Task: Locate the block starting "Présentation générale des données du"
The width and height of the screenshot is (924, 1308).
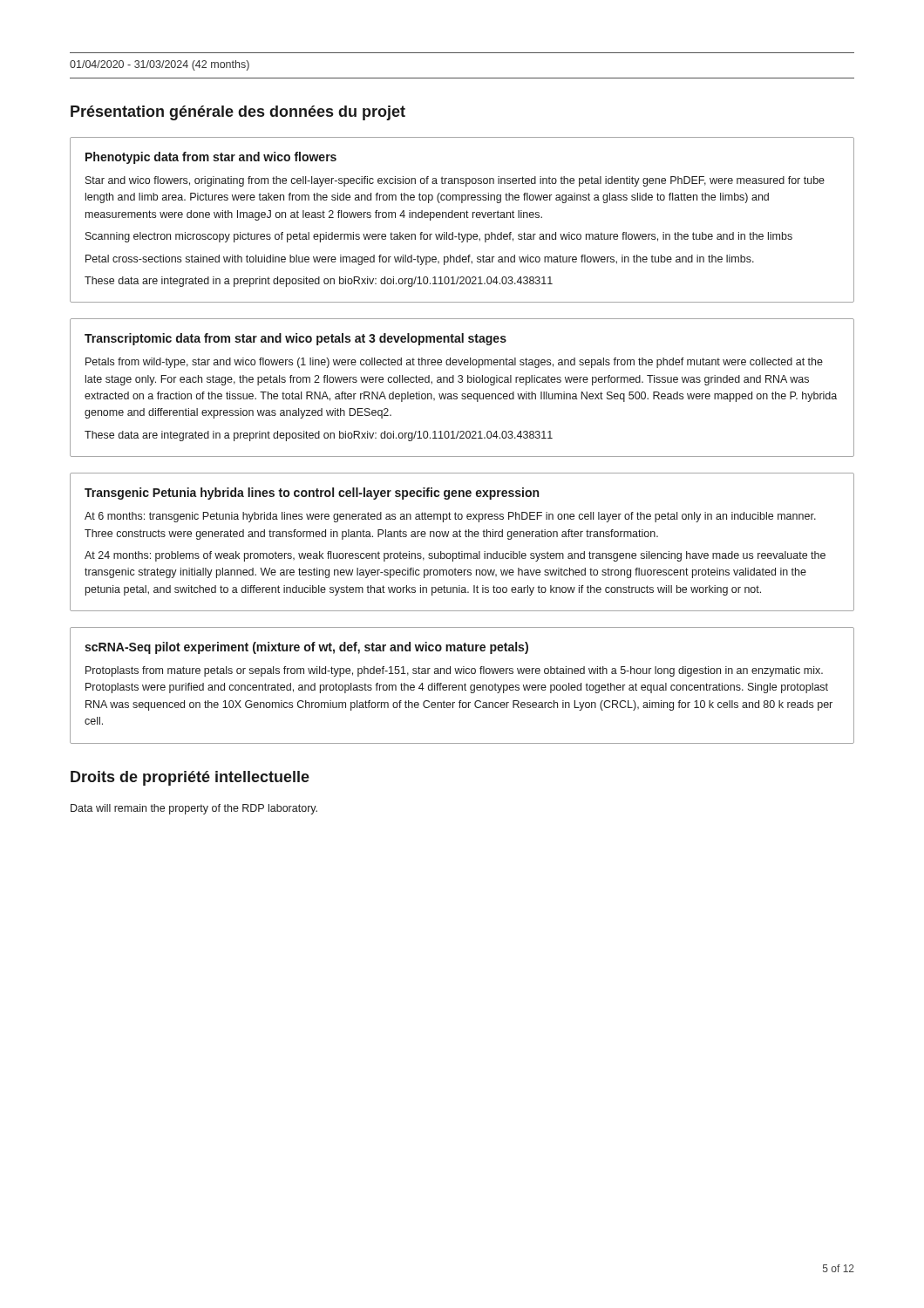Action: pyautogui.click(x=238, y=112)
